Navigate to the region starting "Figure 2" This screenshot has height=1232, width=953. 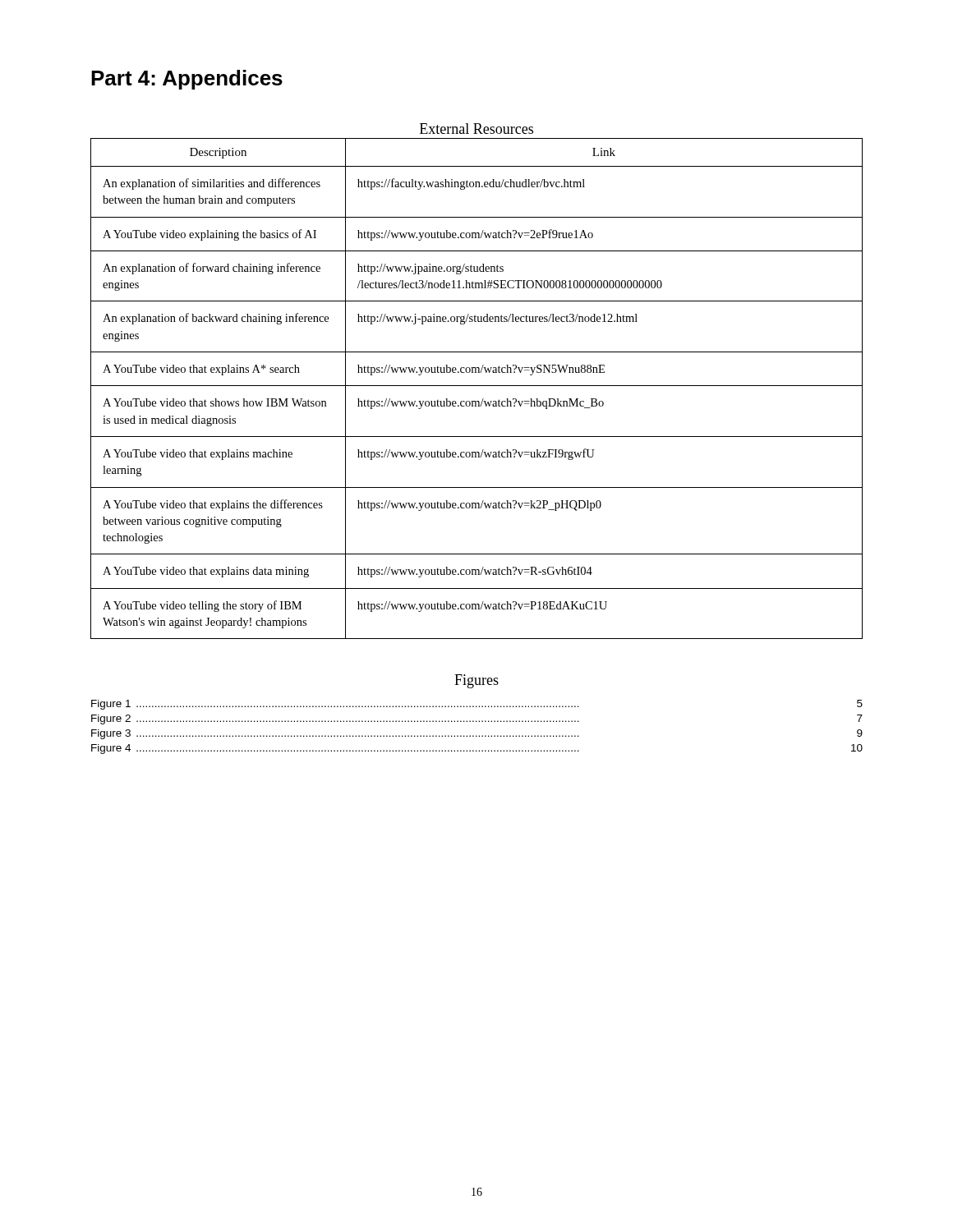(x=476, y=719)
